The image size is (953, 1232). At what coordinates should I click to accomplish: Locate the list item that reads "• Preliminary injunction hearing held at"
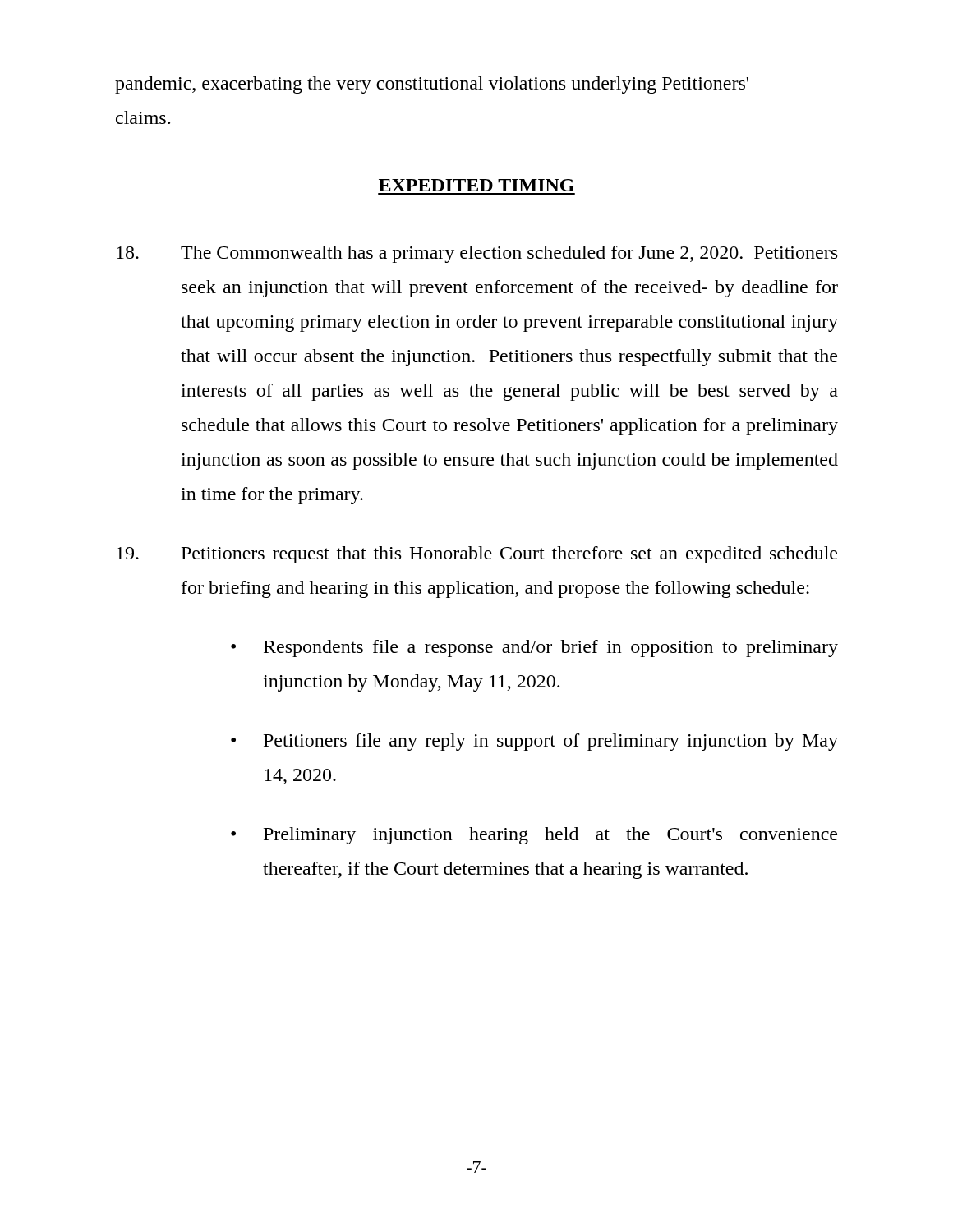coord(534,851)
